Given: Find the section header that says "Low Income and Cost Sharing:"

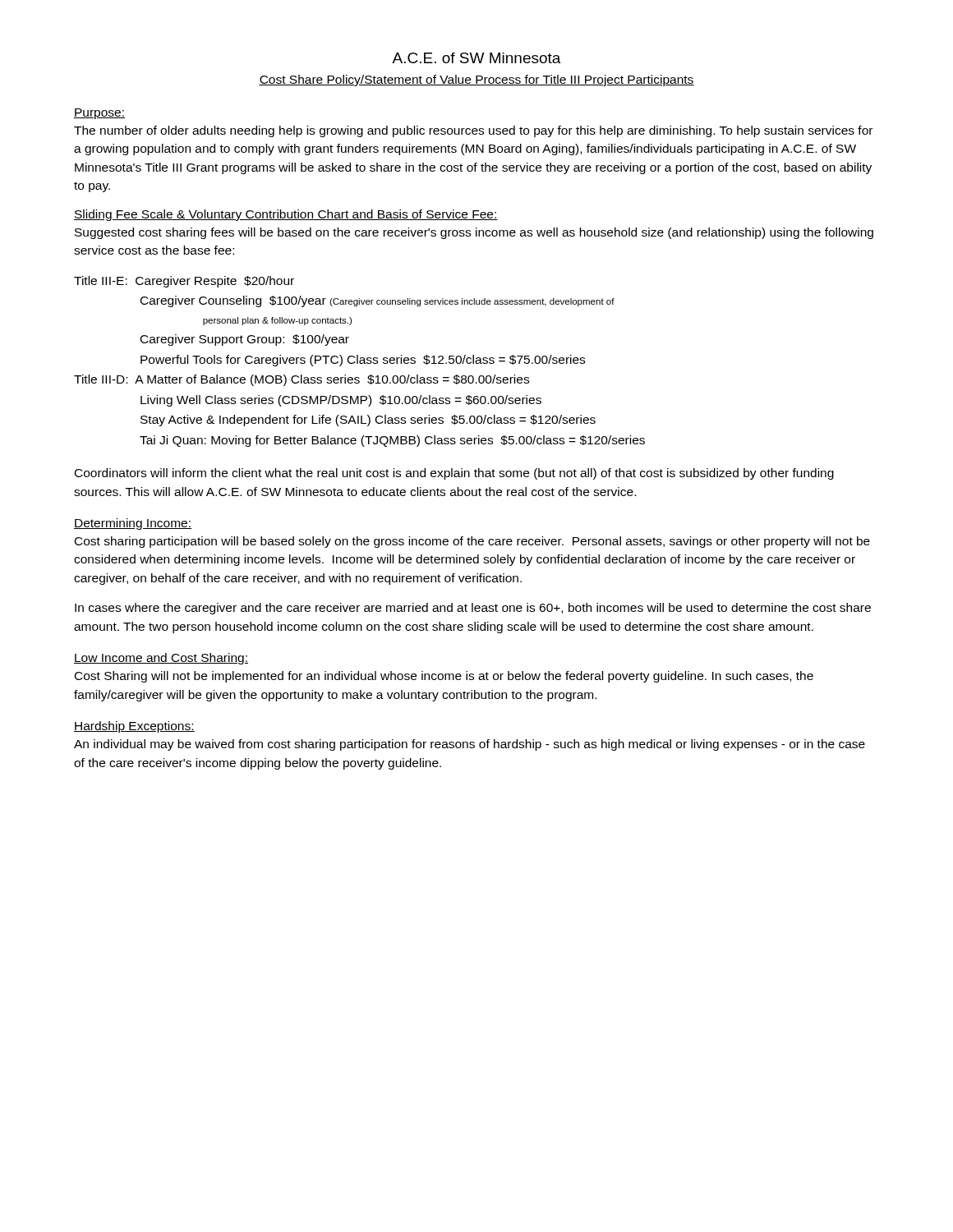Looking at the screenshot, I should coord(161,658).
